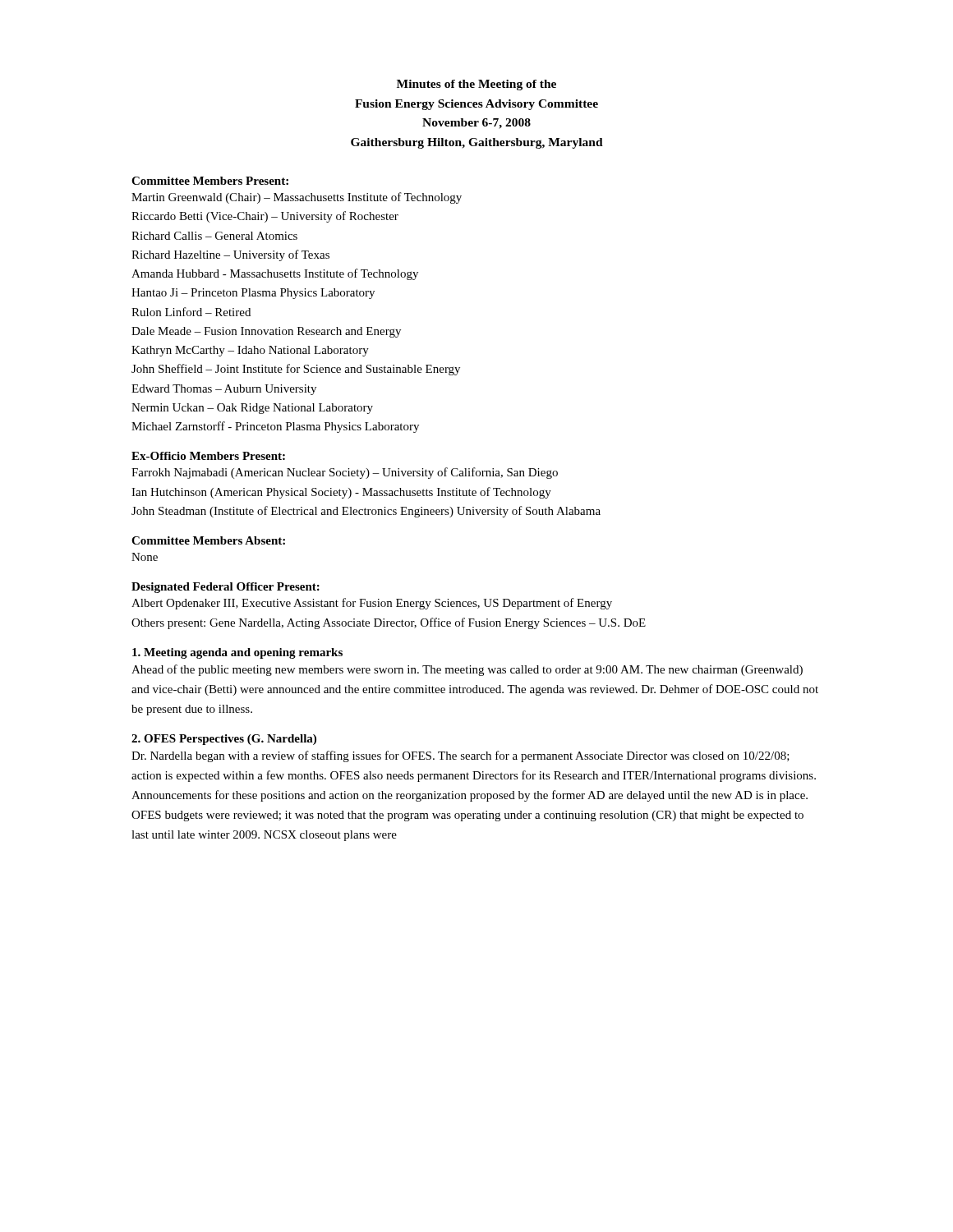Select the region starting "Michael Zarnstorff -"

[x=275, y=426]
